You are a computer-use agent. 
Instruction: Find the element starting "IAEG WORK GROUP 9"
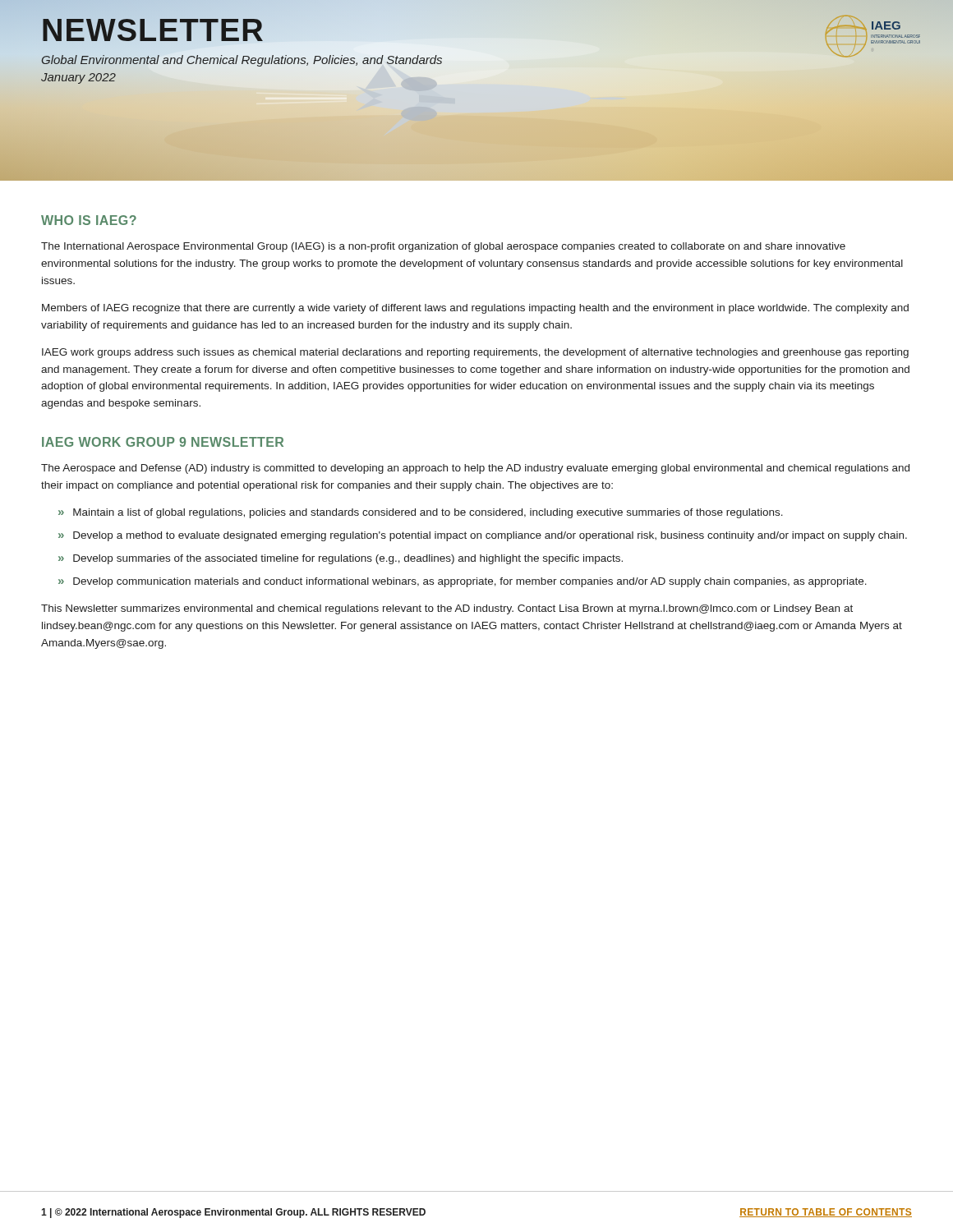coord(163,443)
